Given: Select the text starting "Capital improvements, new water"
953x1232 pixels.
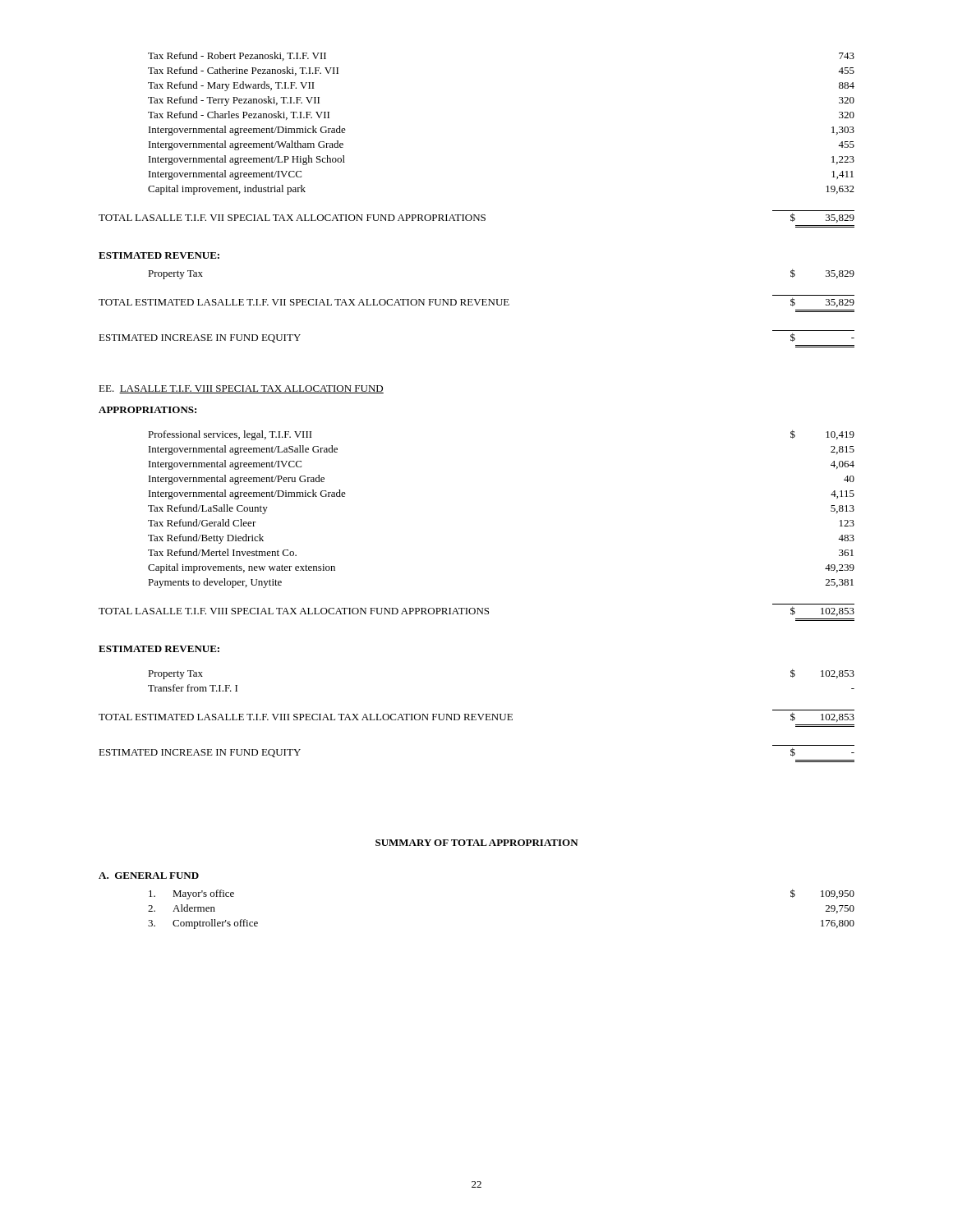Looking at the screenshot, I should (x=239, y=568).
